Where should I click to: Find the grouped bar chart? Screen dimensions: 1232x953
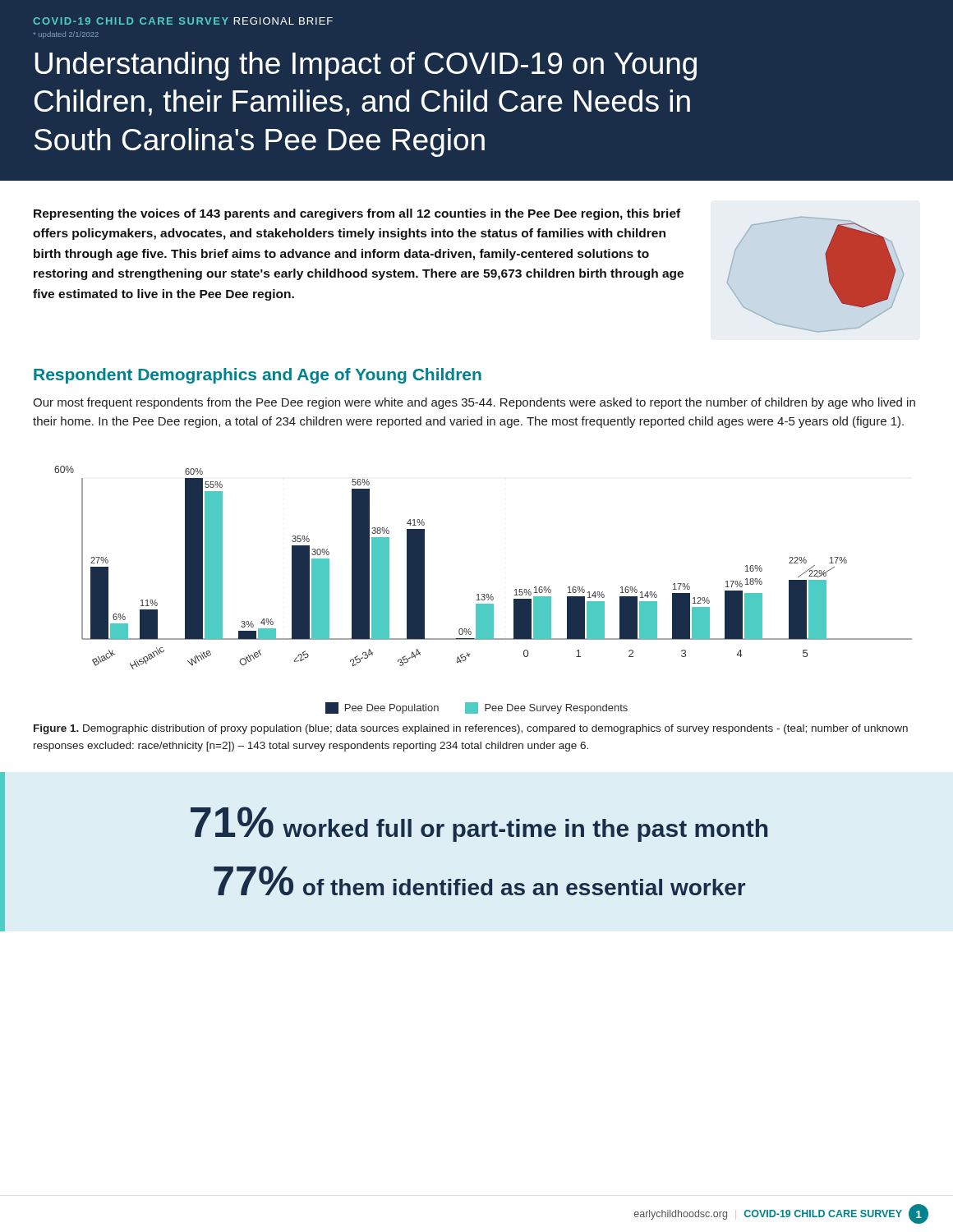[476, 578]
